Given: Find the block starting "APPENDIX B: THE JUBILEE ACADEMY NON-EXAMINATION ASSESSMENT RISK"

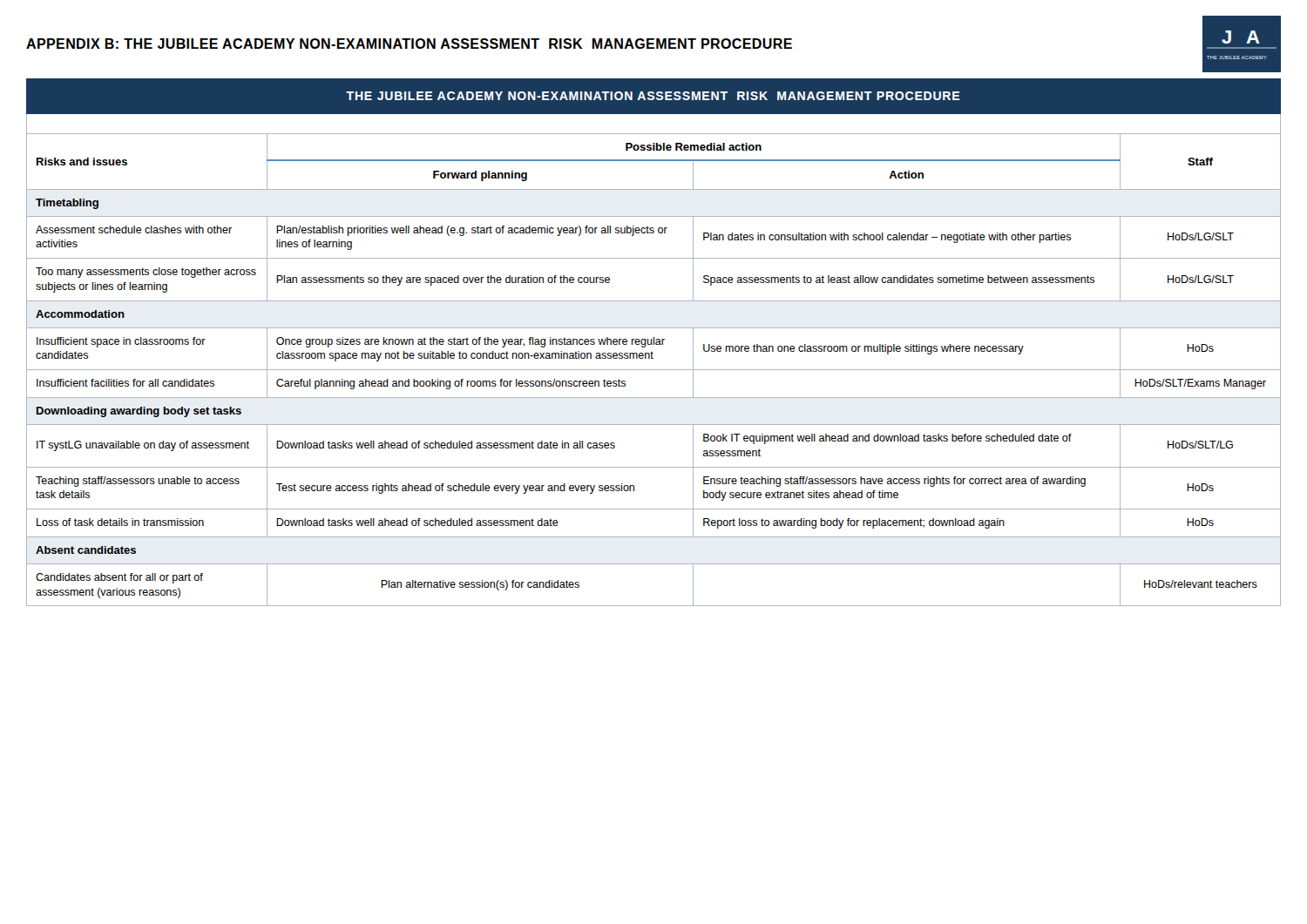Looking at the screenshot, I should pyautogui.click(x=409, y=44).
